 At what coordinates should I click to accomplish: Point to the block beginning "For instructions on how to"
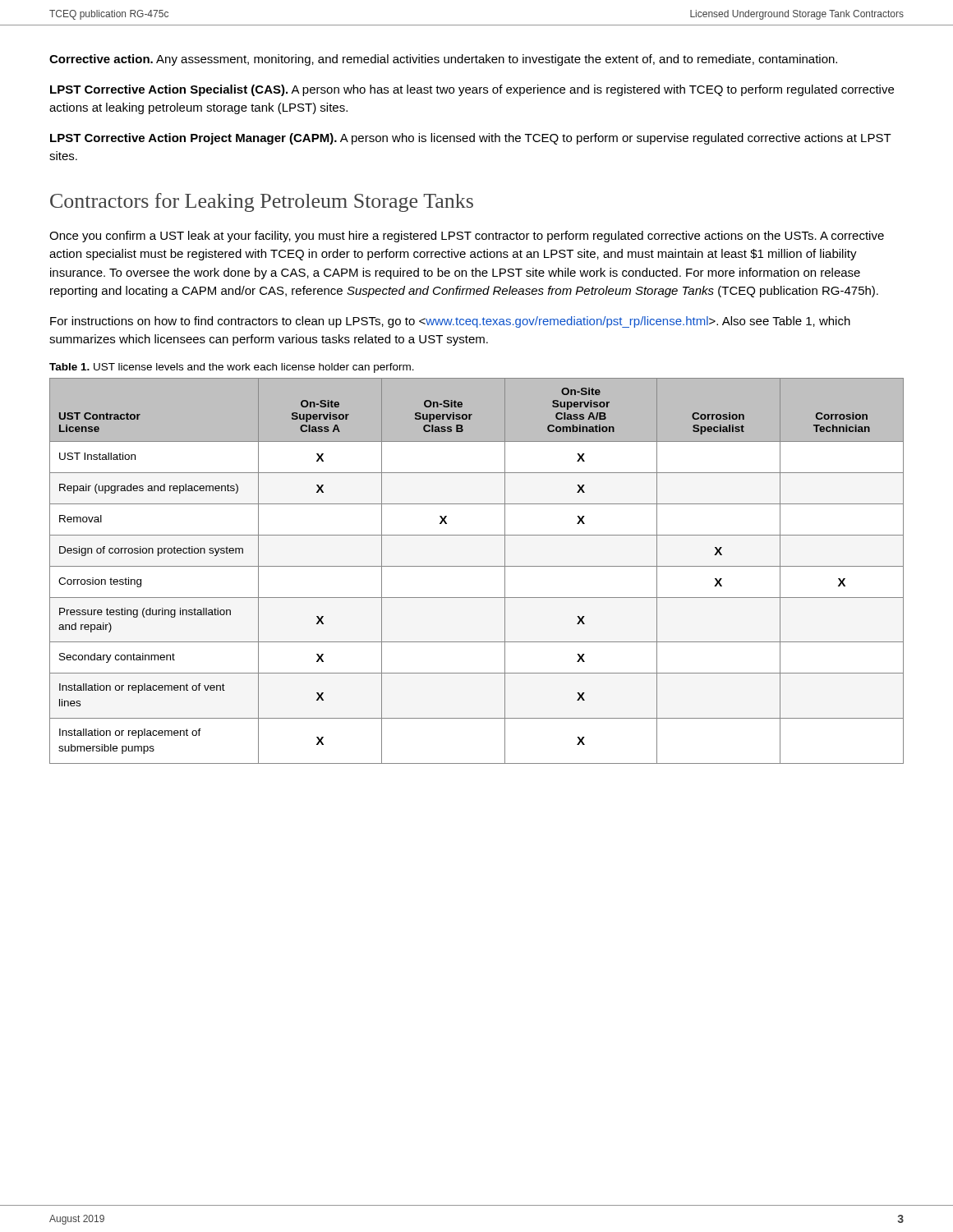click(x=450, y=330)
